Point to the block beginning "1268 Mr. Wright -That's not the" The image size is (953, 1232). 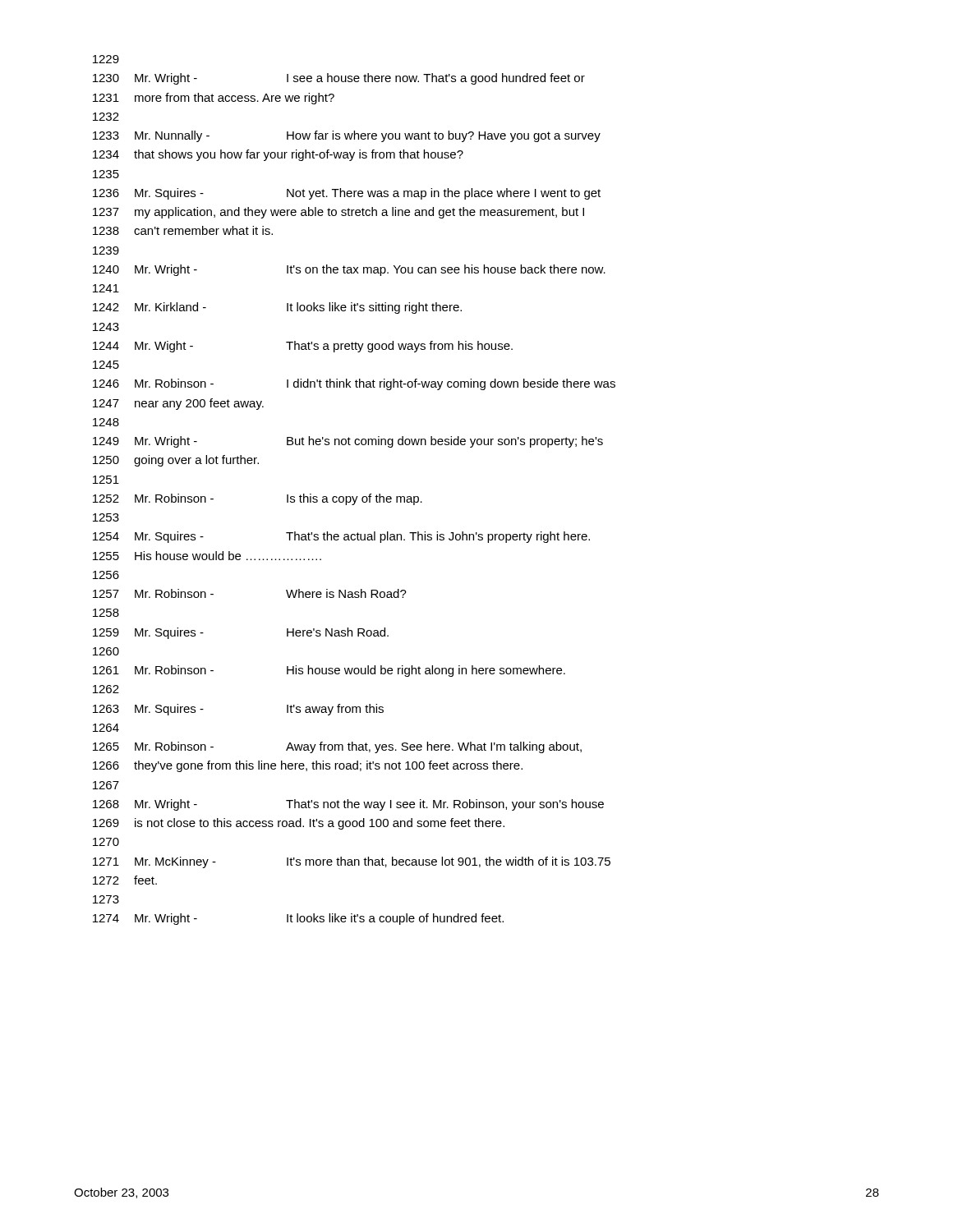coord(476,804)
